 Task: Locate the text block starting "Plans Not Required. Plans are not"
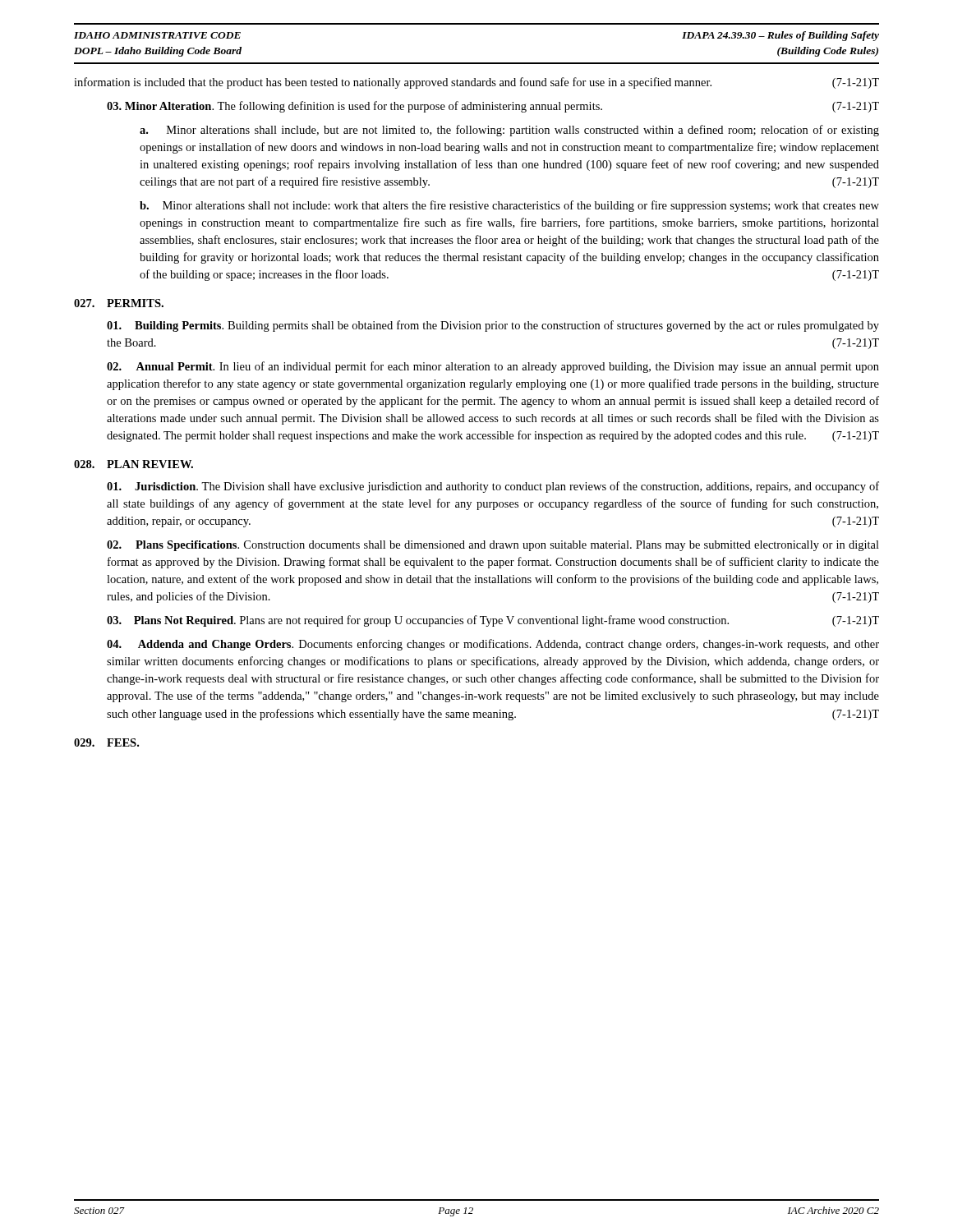coord(493,621)
